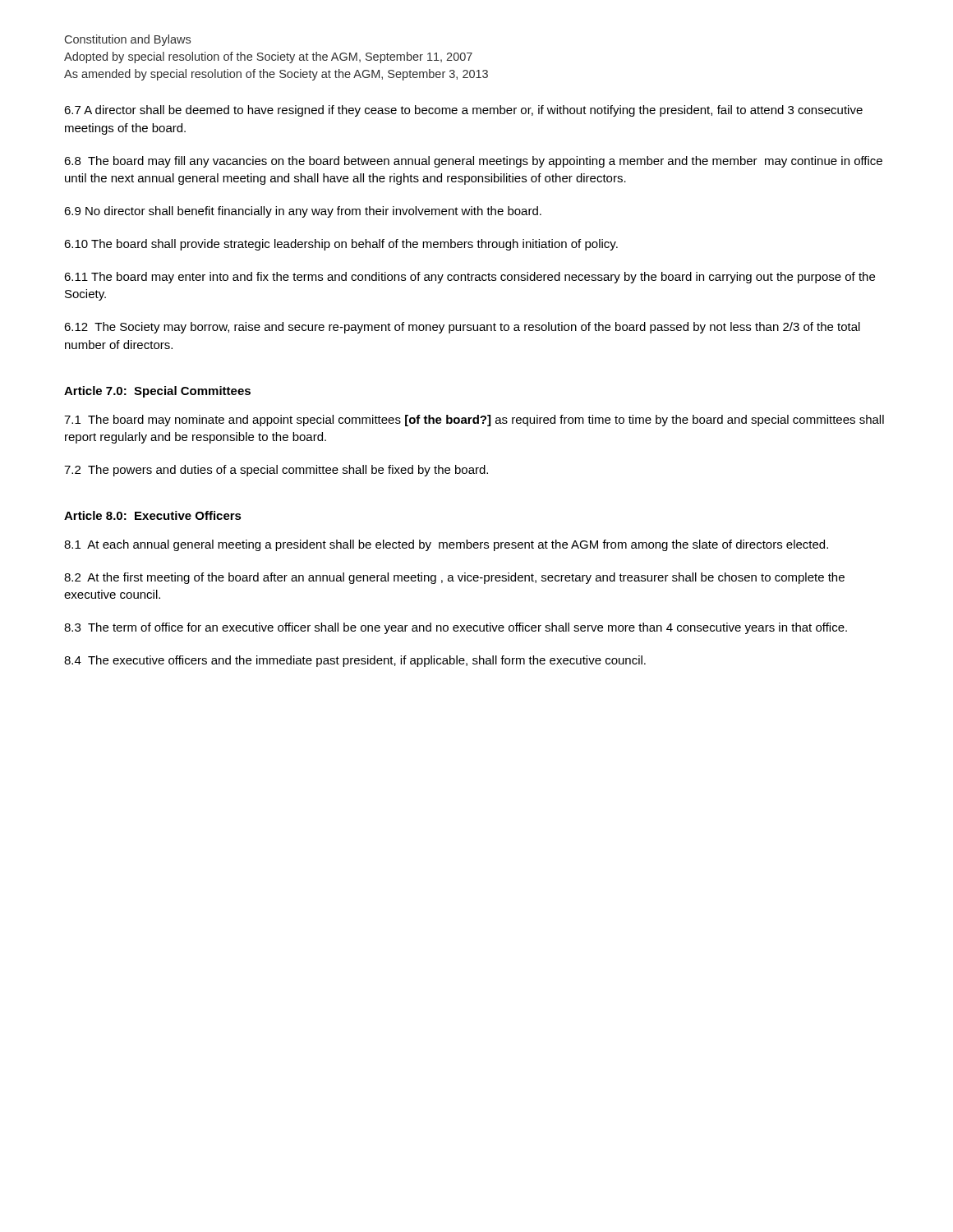Locate the text block that says "1 At each annual general meeting a president"
Screen dimensions: 1232x953
447,544
